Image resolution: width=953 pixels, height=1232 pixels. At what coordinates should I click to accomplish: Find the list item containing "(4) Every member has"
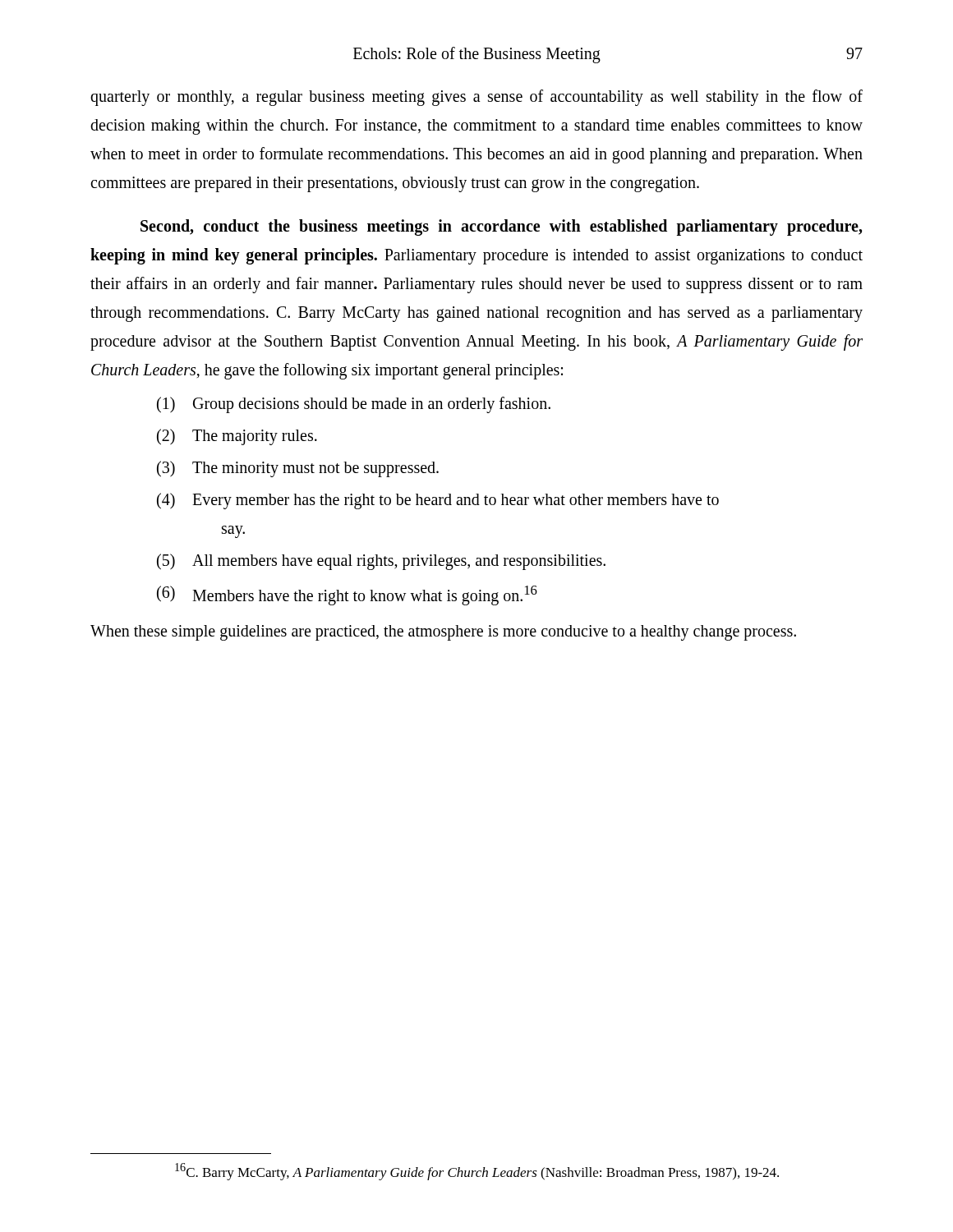509,514
